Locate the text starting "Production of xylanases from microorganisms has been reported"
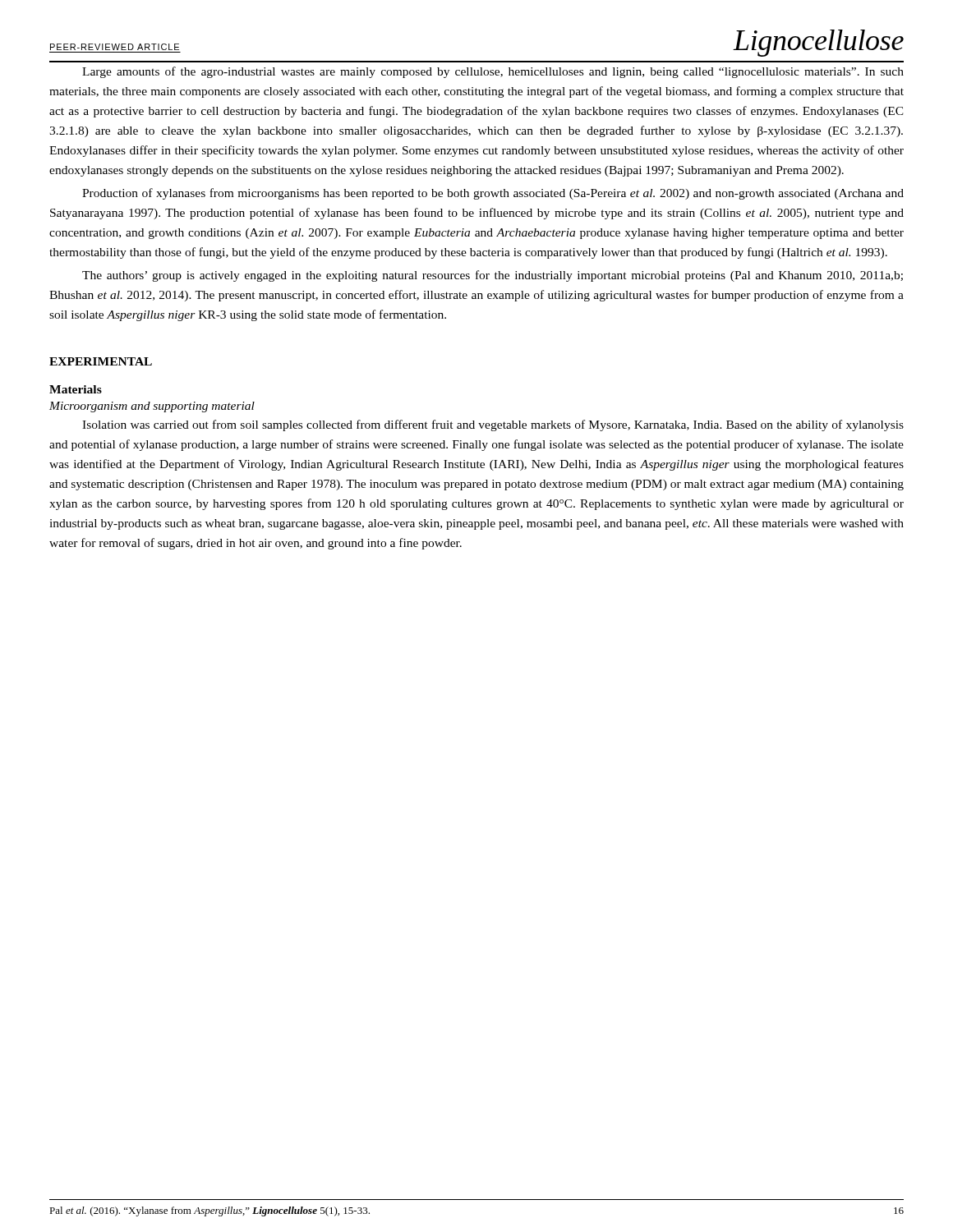 [476, 223]
